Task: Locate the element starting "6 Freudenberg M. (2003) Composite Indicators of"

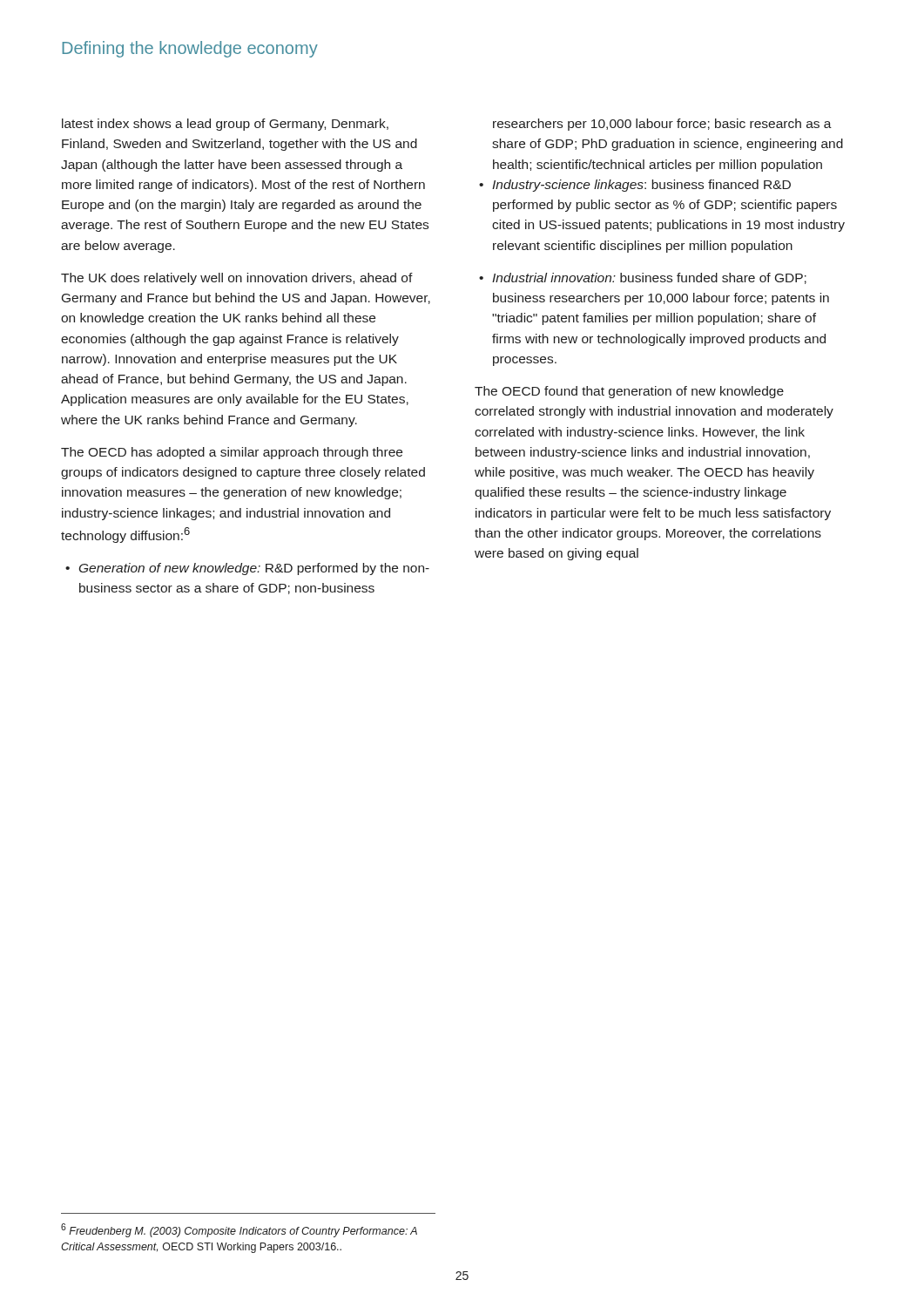Action: [239, 1238]
